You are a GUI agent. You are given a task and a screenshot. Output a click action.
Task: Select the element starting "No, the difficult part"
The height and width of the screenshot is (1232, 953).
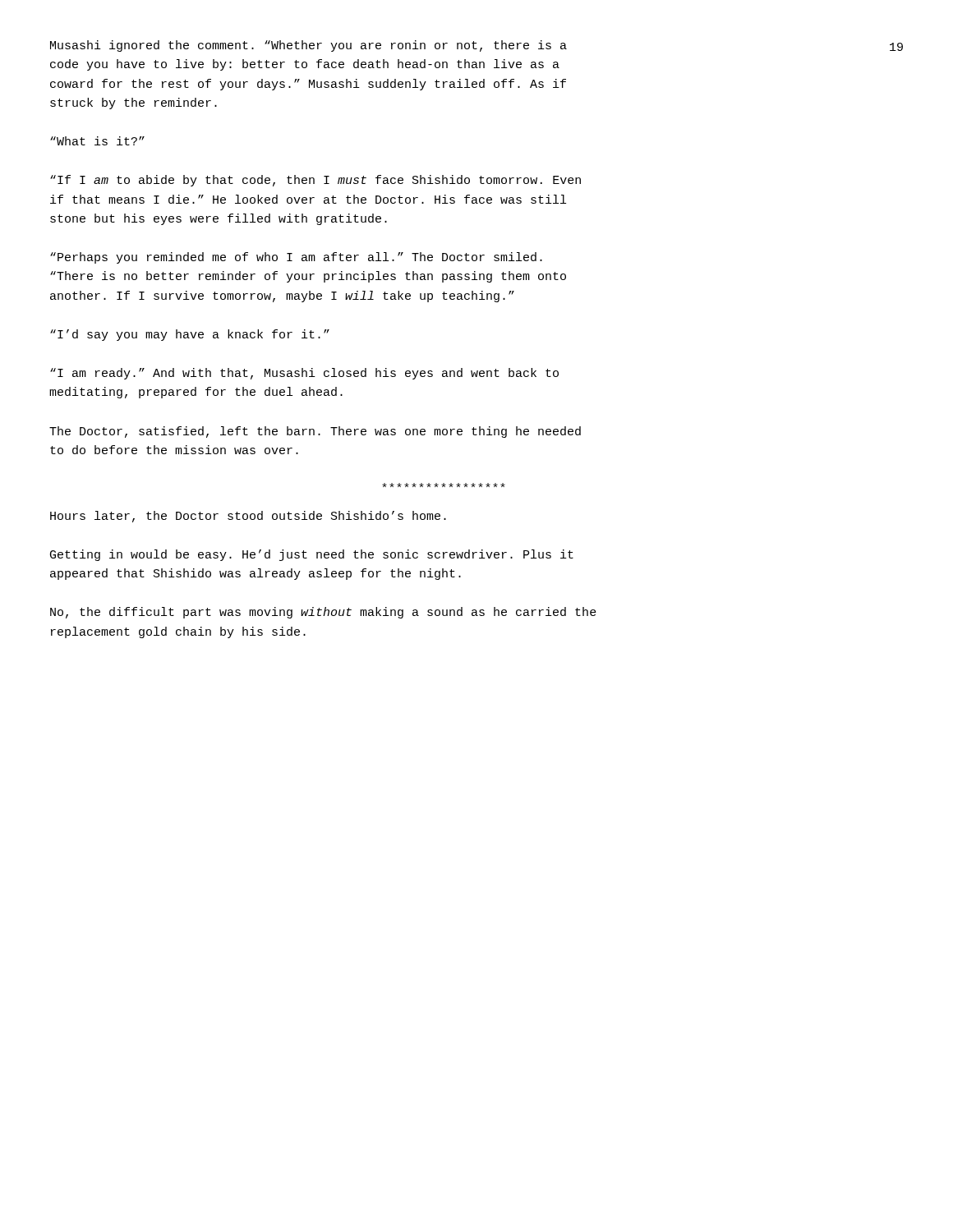click(x=323, y=623)
